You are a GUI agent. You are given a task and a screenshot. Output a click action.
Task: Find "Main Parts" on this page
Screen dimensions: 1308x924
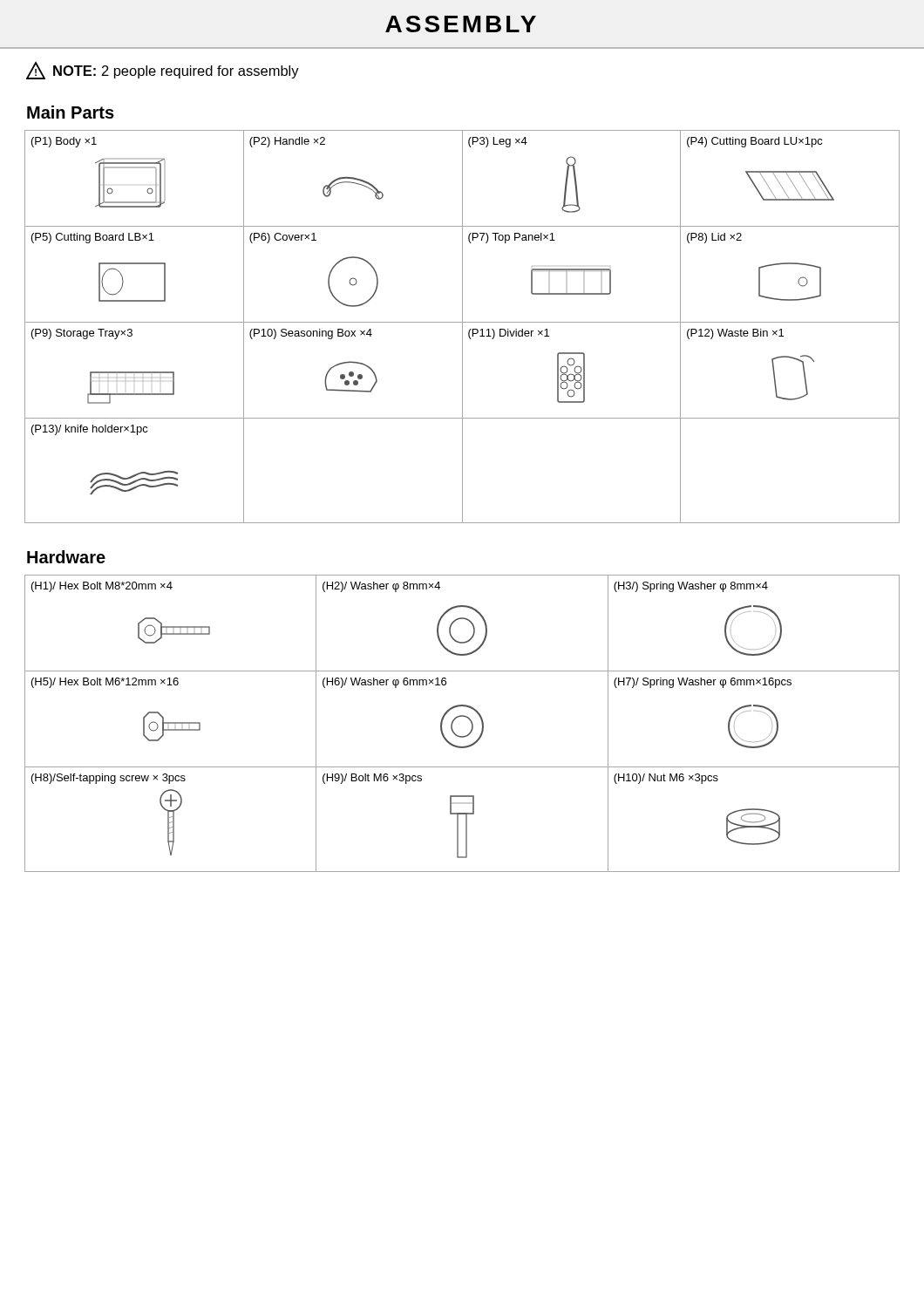tap(70, 112)
